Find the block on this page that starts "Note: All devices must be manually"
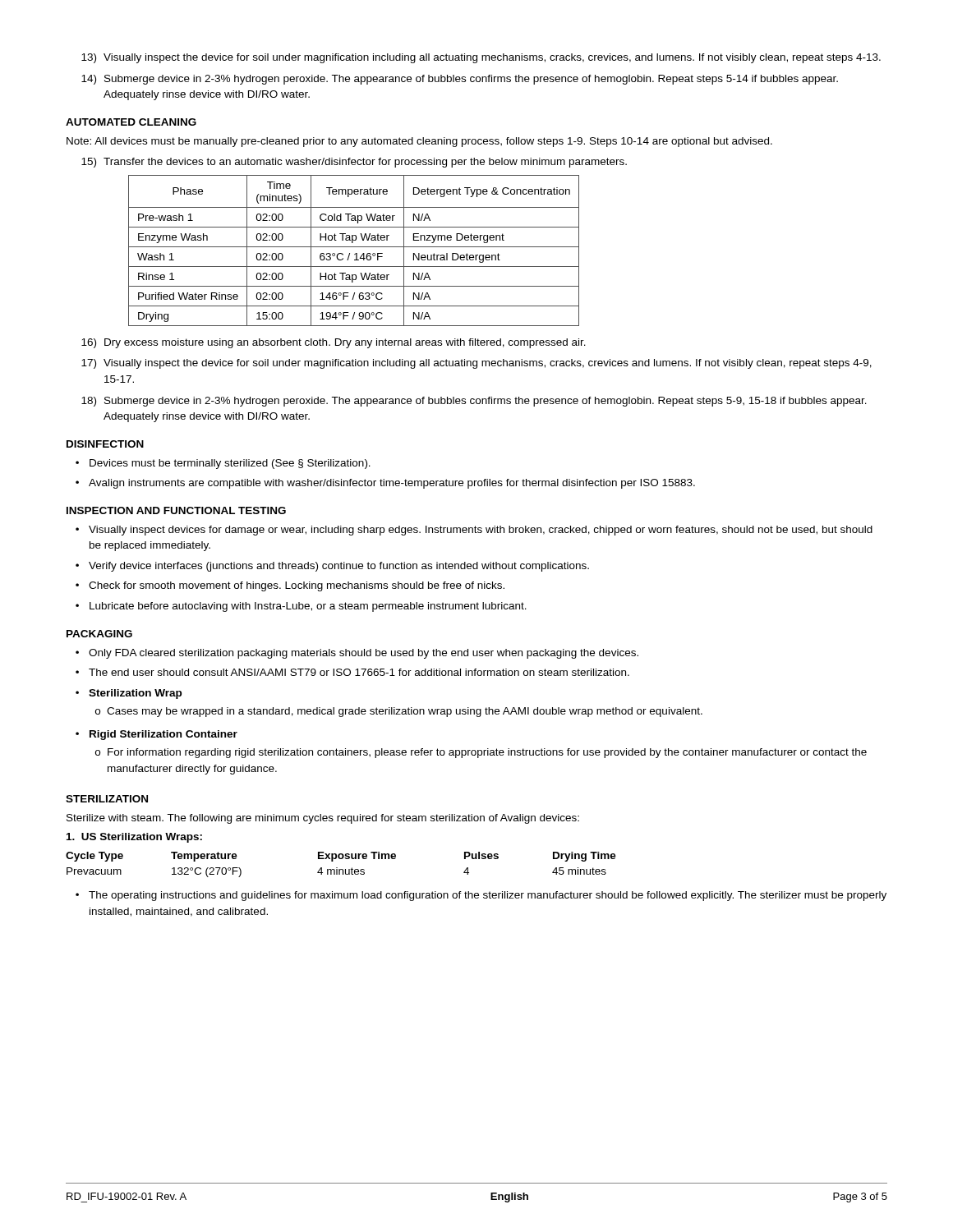Viewport: 953px width, 1232px height. coord(419,141)
